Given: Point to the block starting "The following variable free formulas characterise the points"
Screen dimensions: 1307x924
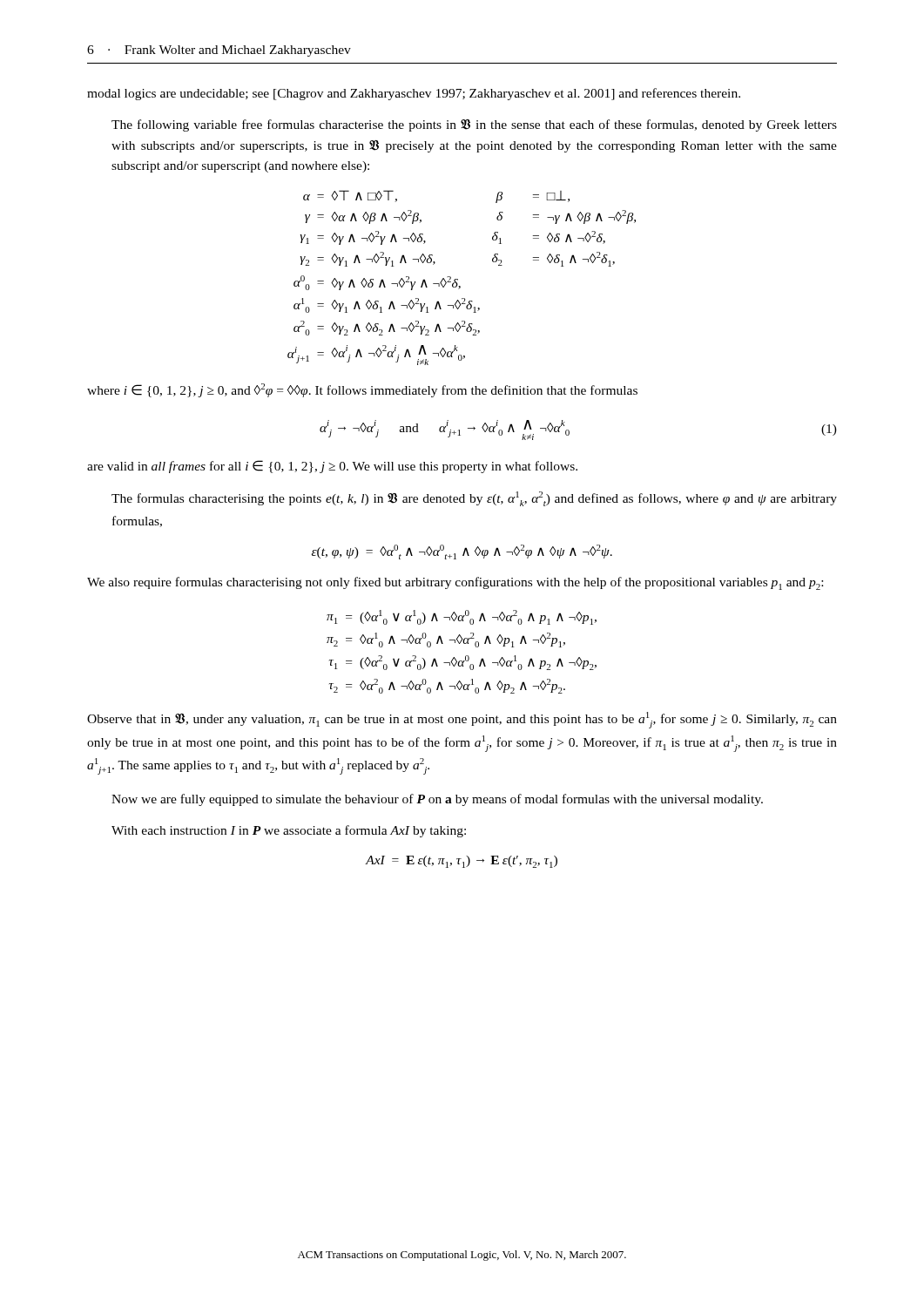Looking at the screenshot, I should click(x=474, y=145).
